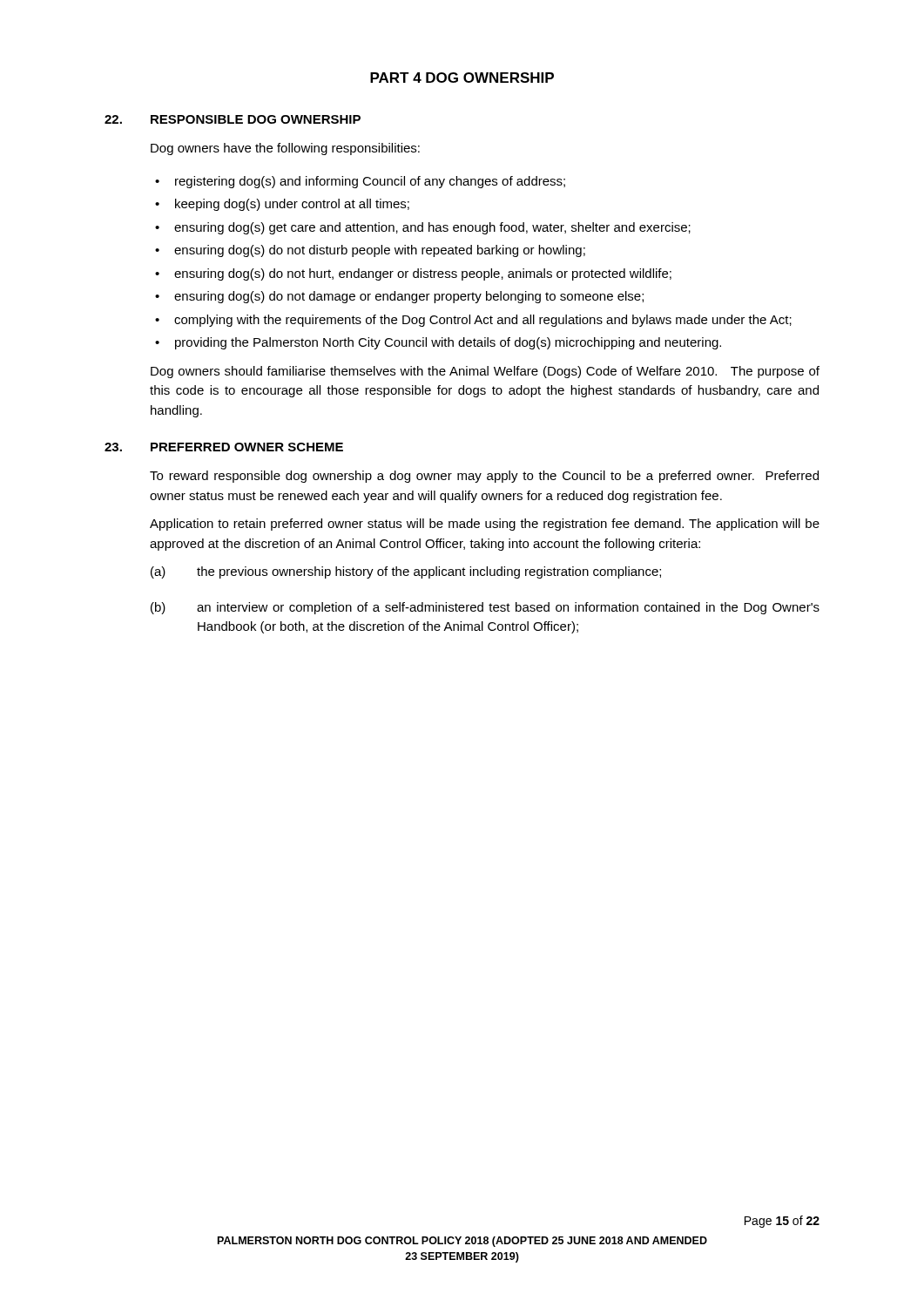Viewport: 924px width, 1307px height.
Task: Select the element starting "registering dog(s) and informing Council"
Action: coord(370,180)
